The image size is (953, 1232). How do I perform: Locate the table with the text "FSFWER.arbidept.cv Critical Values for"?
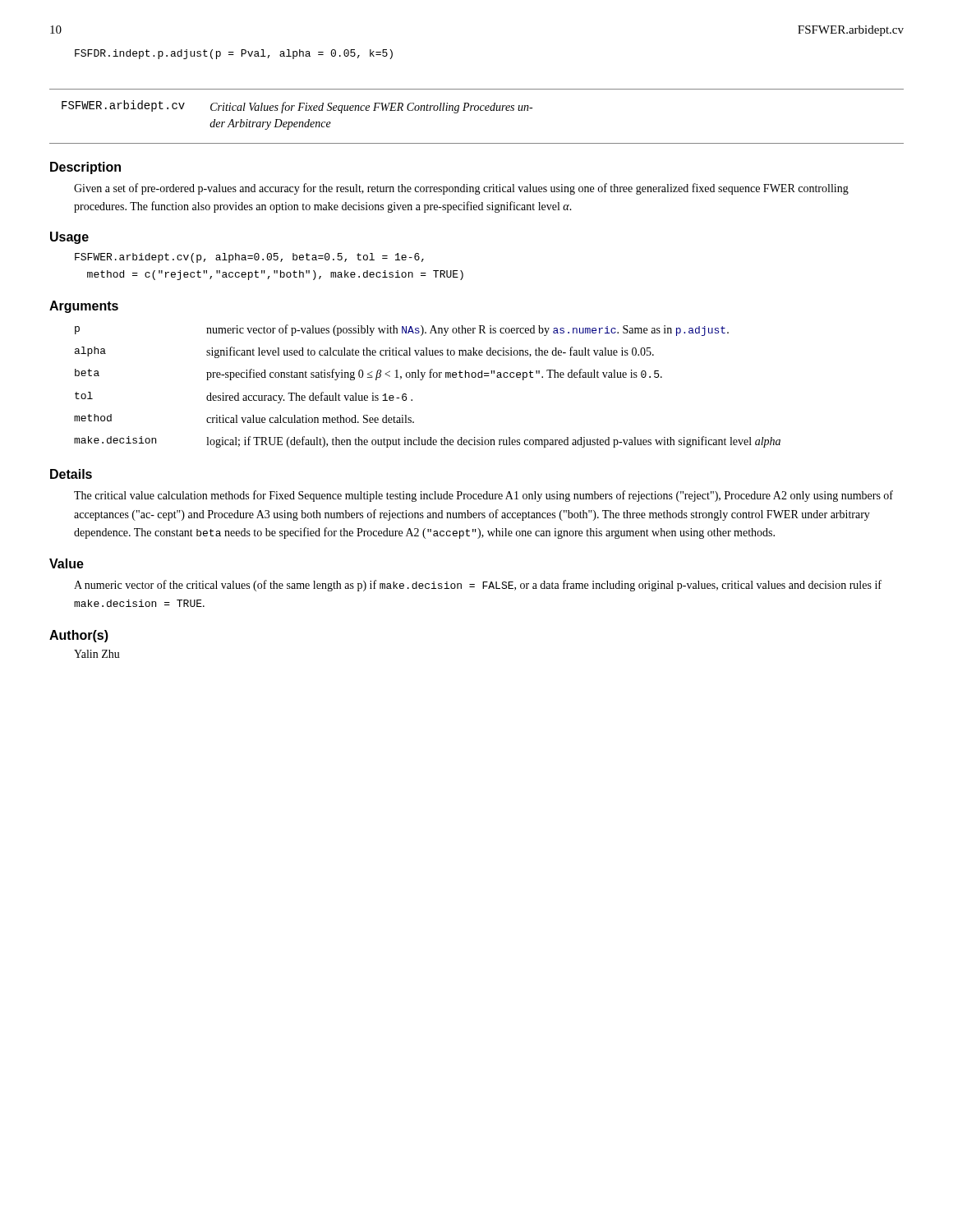tap(476, 116)
